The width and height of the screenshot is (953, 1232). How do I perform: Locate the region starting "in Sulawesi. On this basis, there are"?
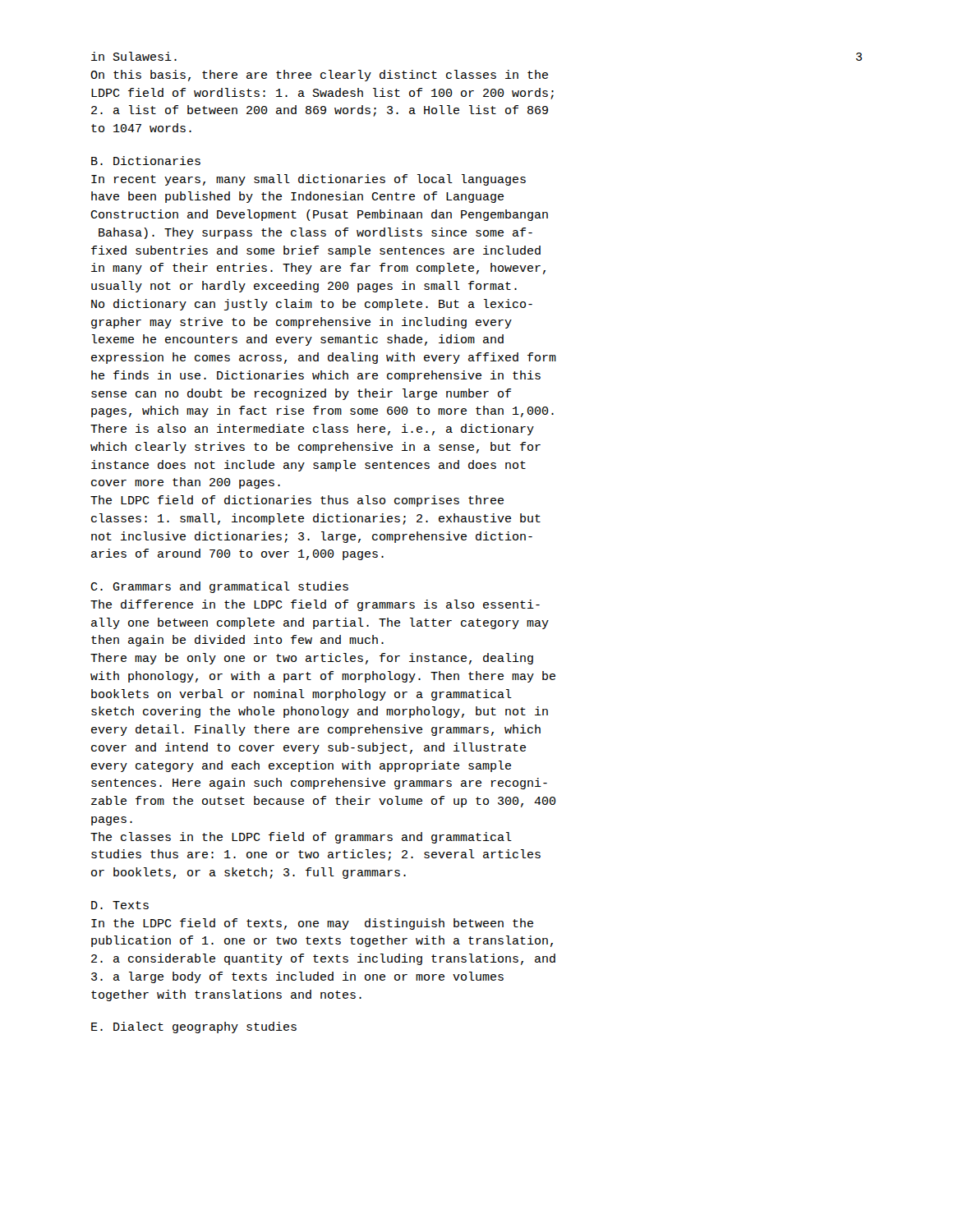323,94
